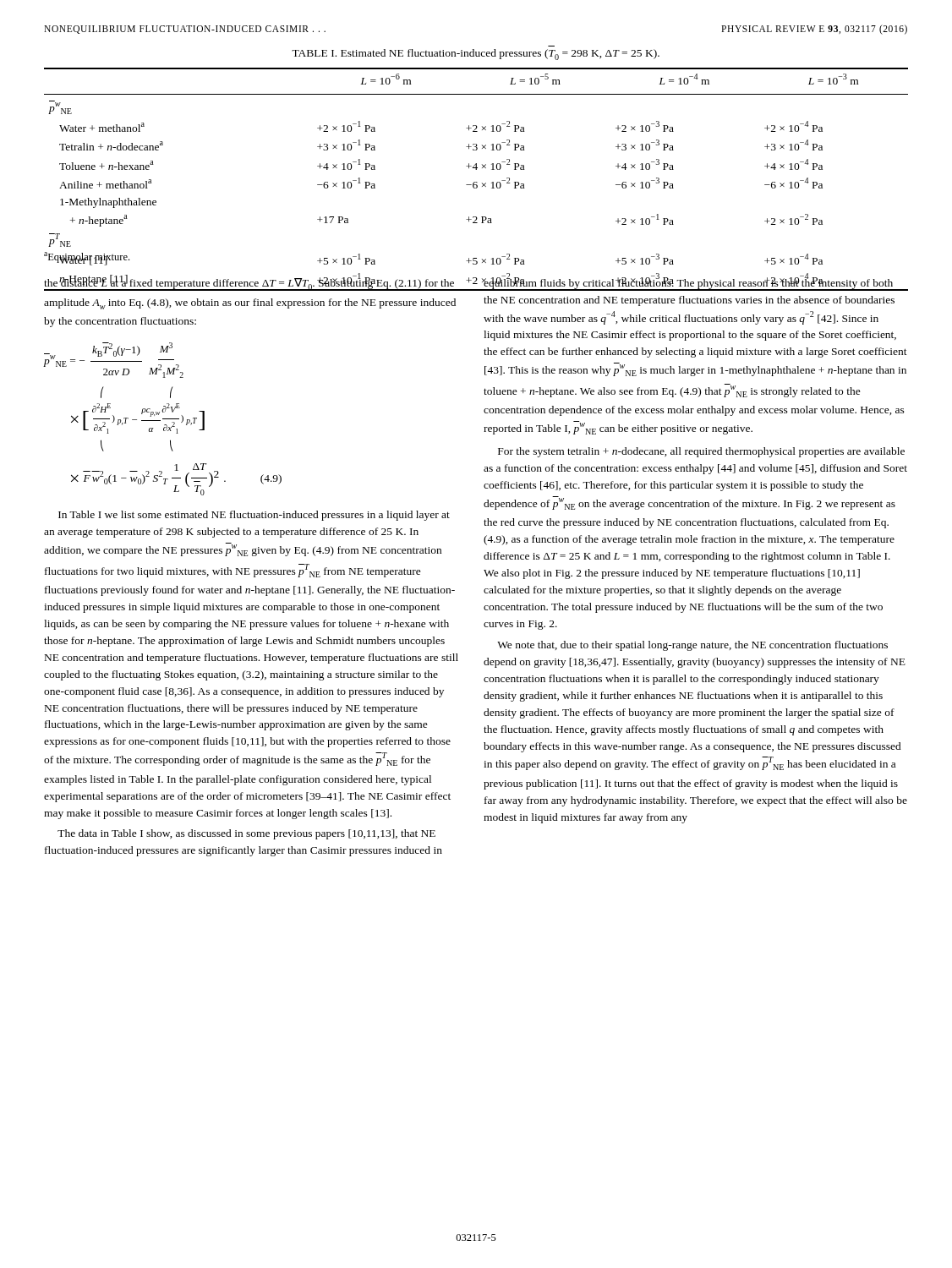952x1268 pixels.
Task: Locate the block starting "pwNE = − kBT20(γ−1) 2αν D"
Action: (x=114, y=360)
